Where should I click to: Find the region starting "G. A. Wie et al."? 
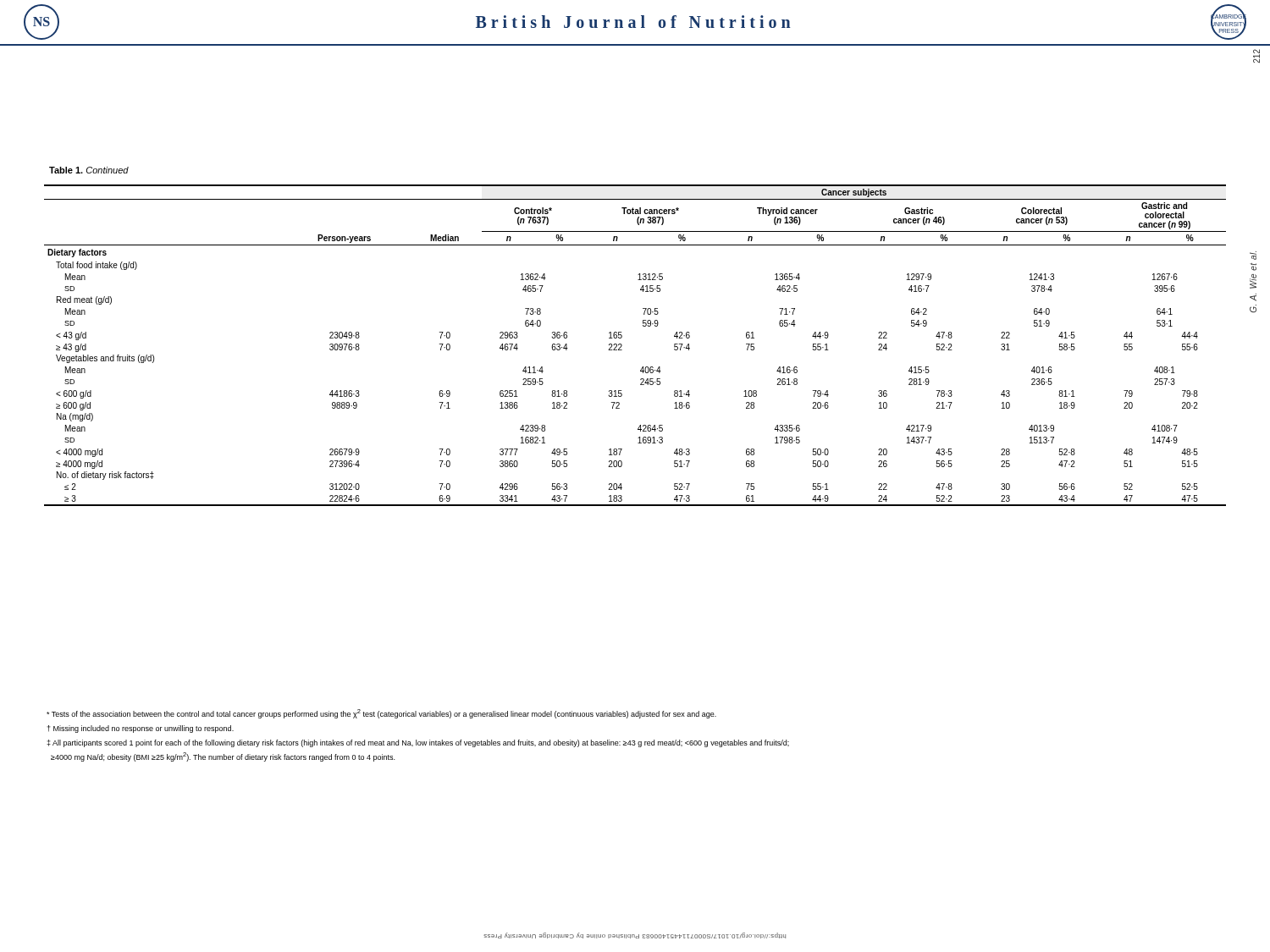pos(1253,281)
